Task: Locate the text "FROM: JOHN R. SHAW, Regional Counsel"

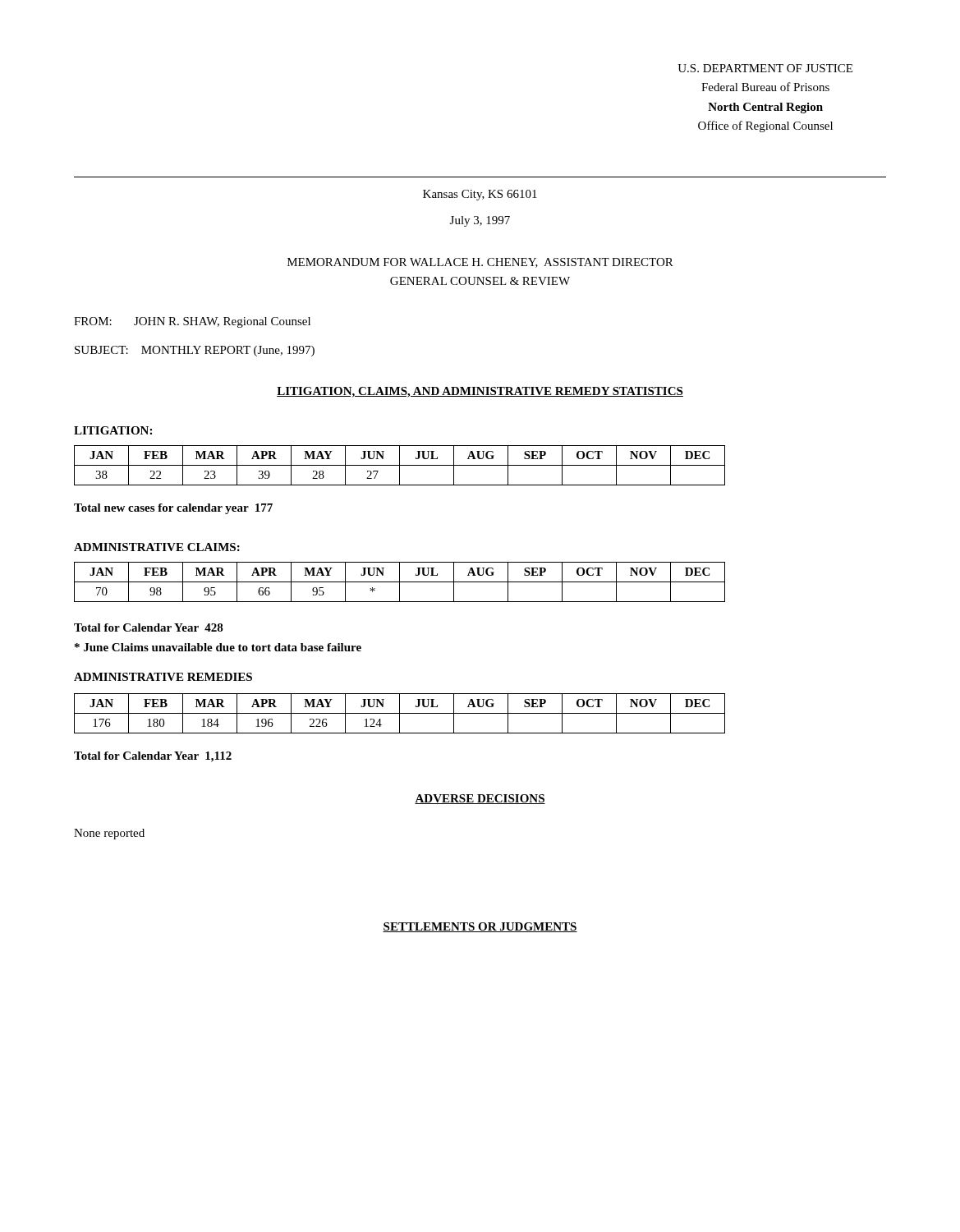Action: (x=192, y=321)
